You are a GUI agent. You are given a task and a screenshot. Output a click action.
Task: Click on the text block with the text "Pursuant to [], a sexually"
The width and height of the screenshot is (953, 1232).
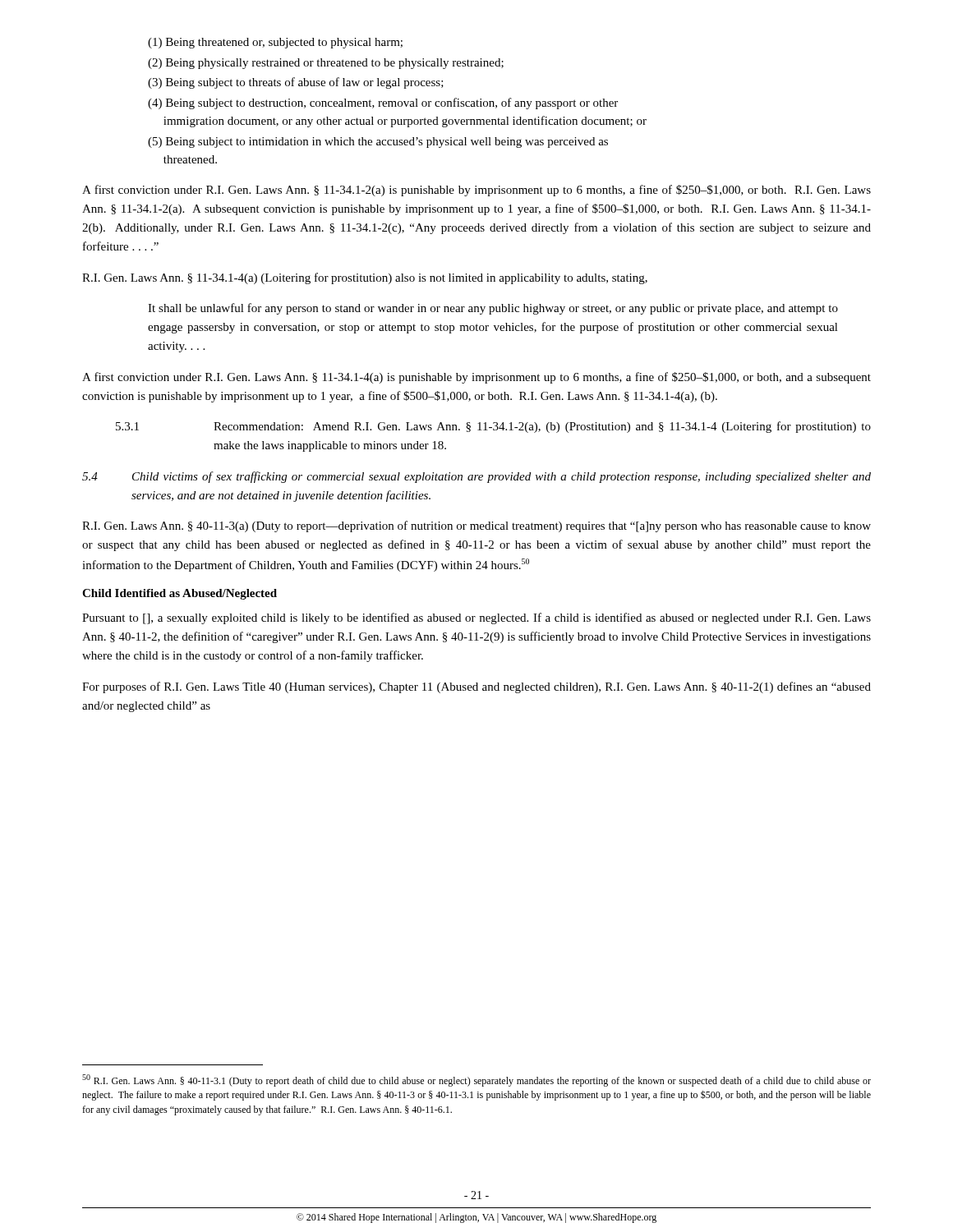click(476, 637)
